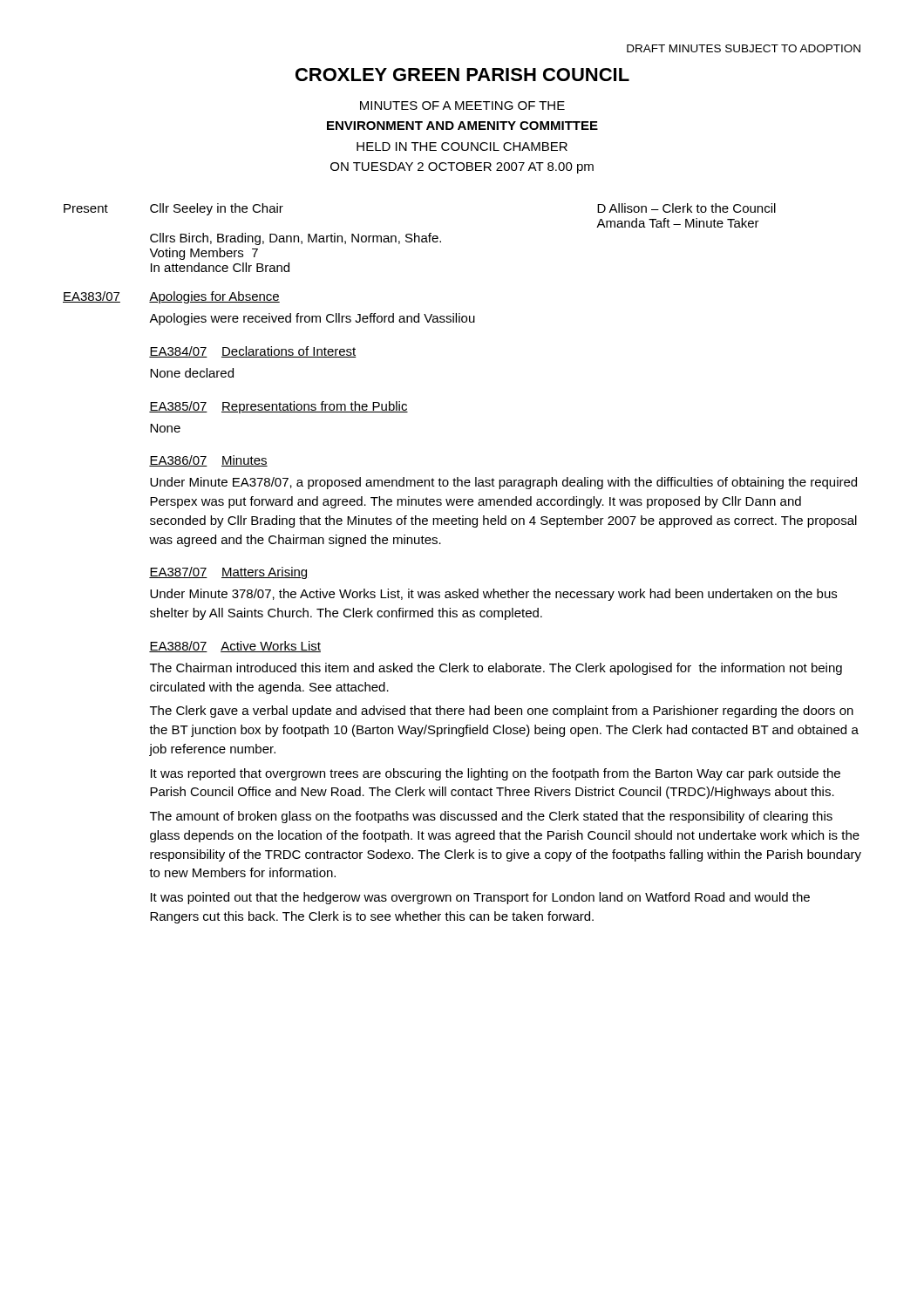Image resolution: width=924 pixels, height=1308 pixels.
Task: Point to the block starting "EA384/07 Declarations of Interest"
Action: (253, 351)
